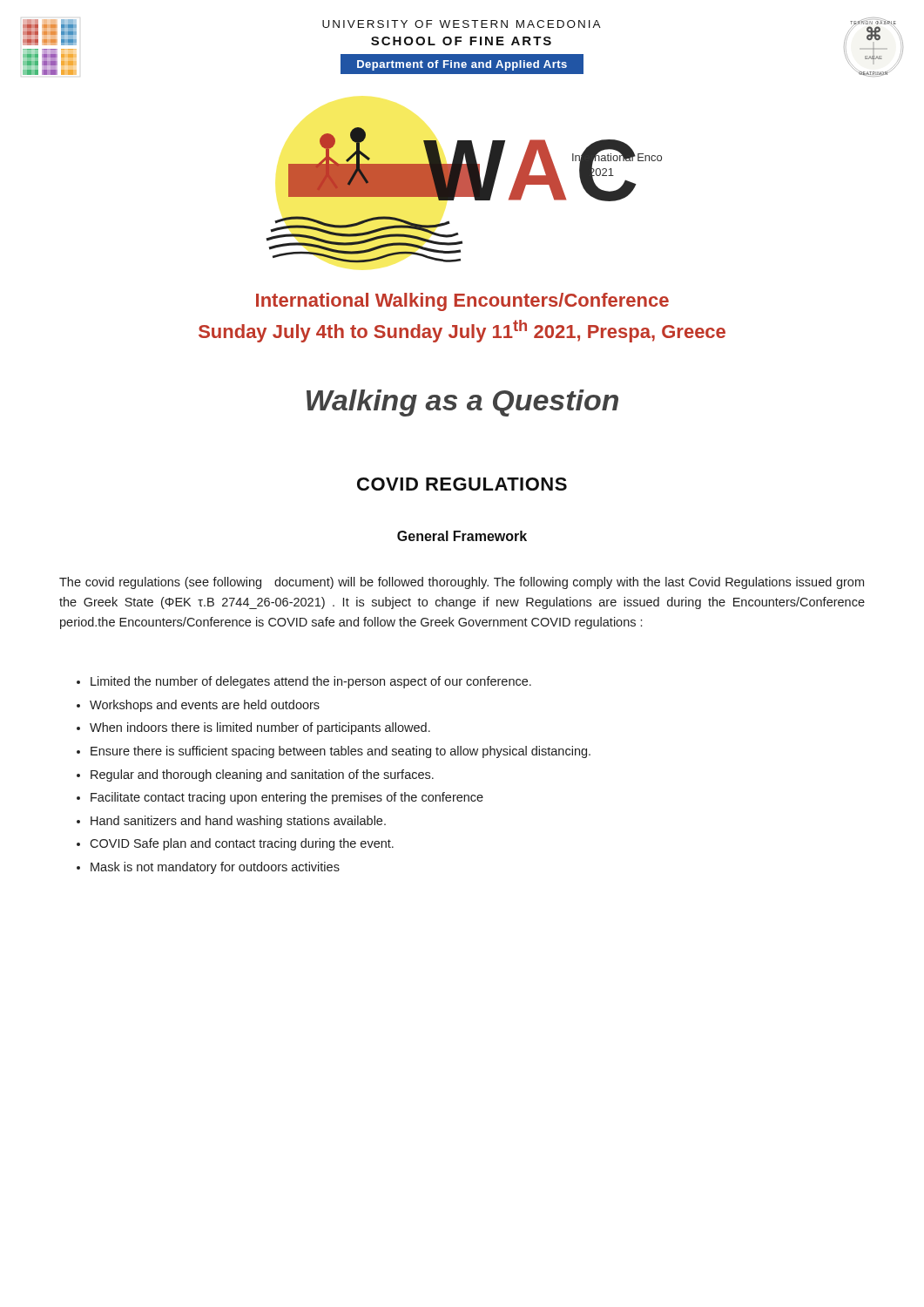Point to the region starting "The covid regulations (see following"

462,602
